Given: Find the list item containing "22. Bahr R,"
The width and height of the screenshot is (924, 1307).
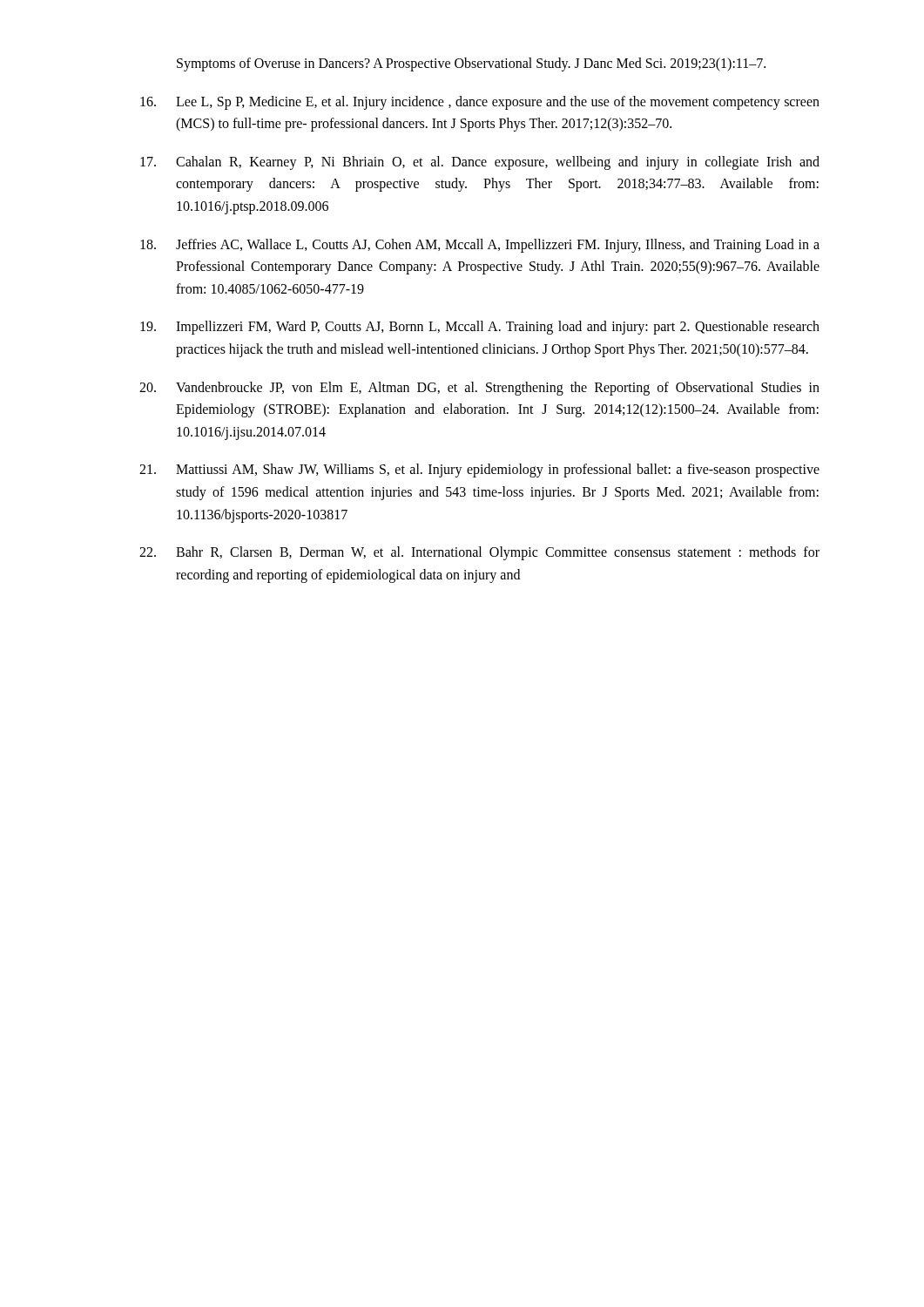Looking at the screenshot, I should (479, 564).
